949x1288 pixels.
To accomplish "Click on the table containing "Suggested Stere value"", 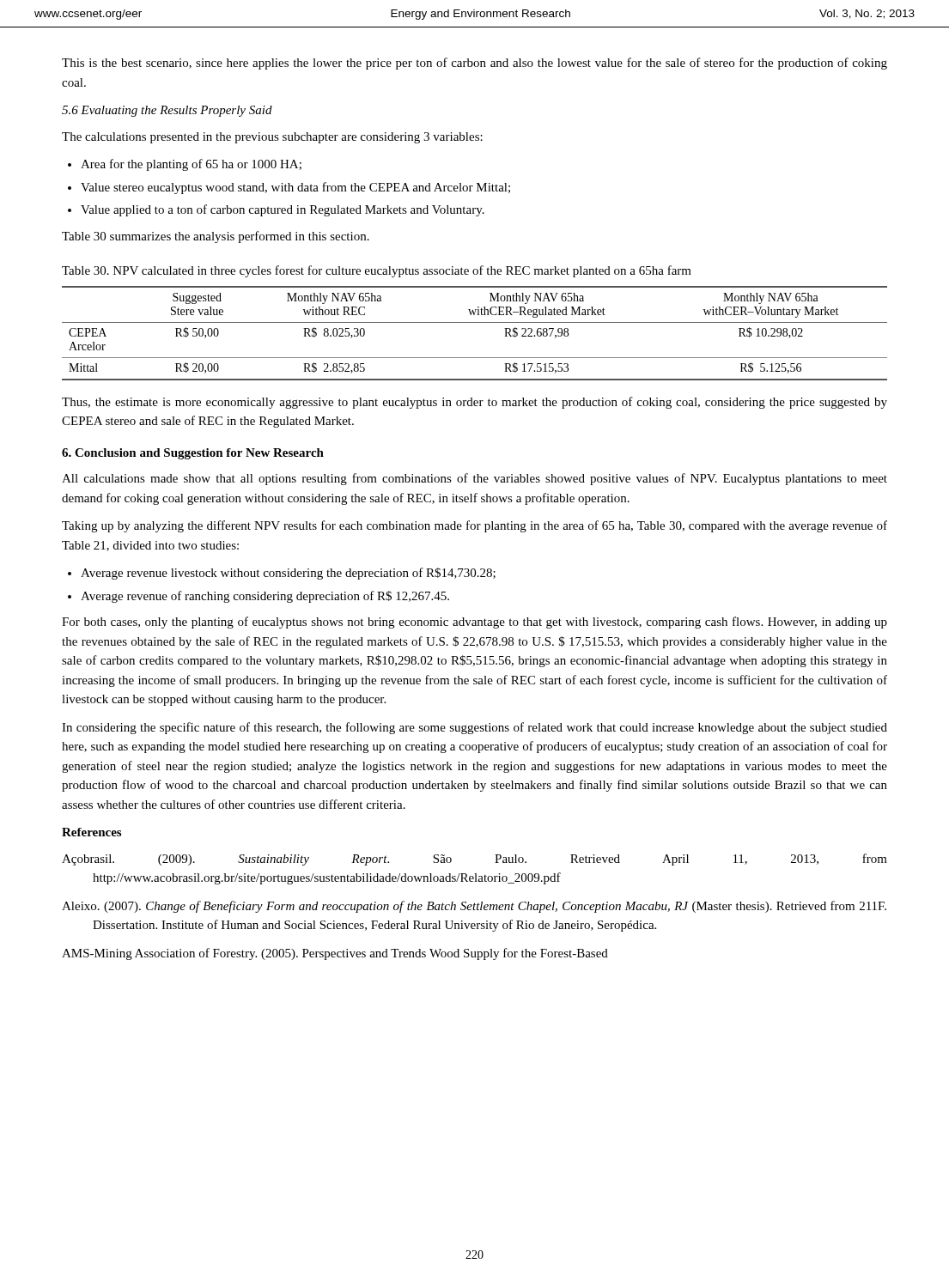I will pos(474,333).
